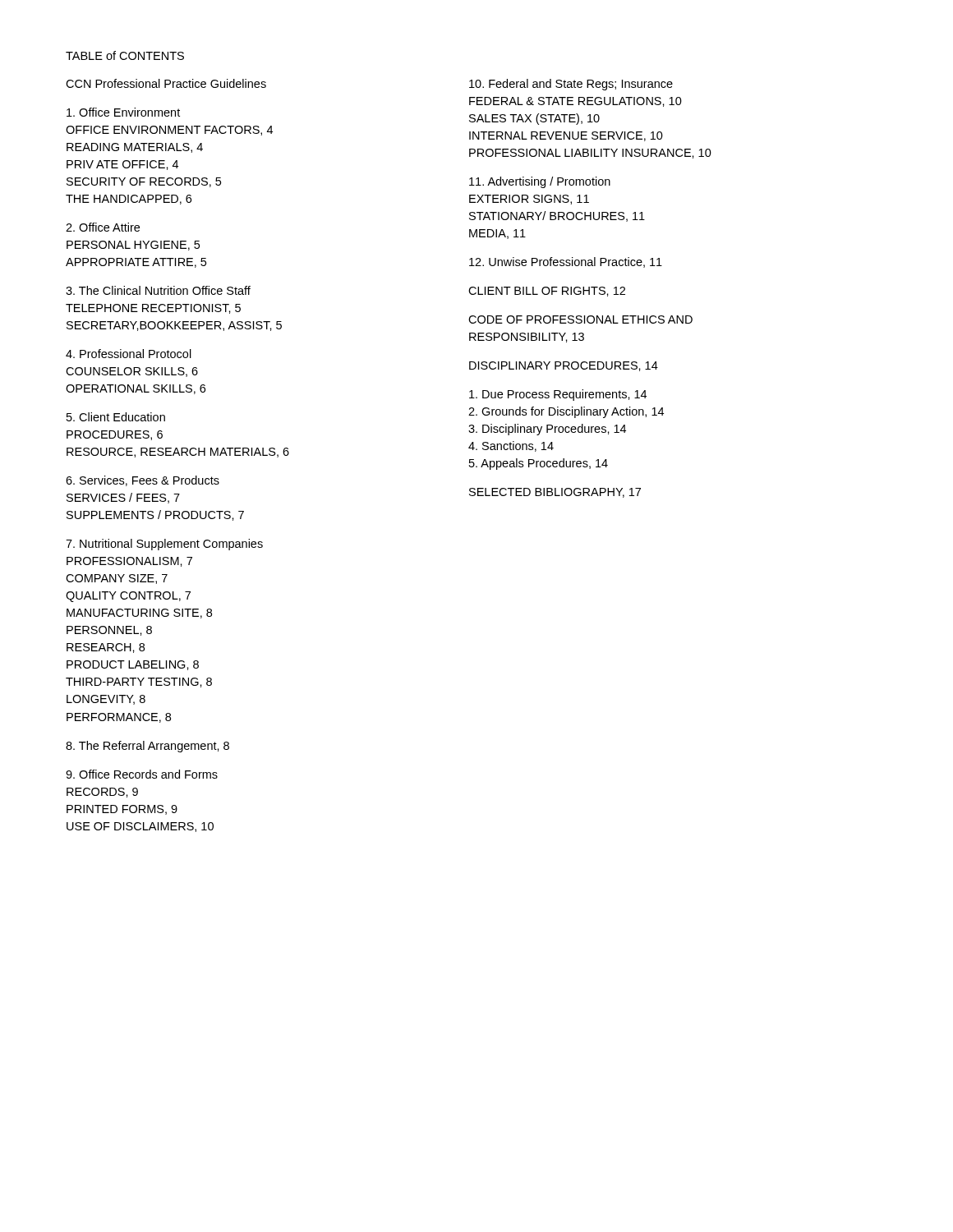Click on the passage starting "2. Office Attire PERSONAL HYGIENE, 5 APPROPRIATE"
953x1232 pixels.
tap(103, 227)
